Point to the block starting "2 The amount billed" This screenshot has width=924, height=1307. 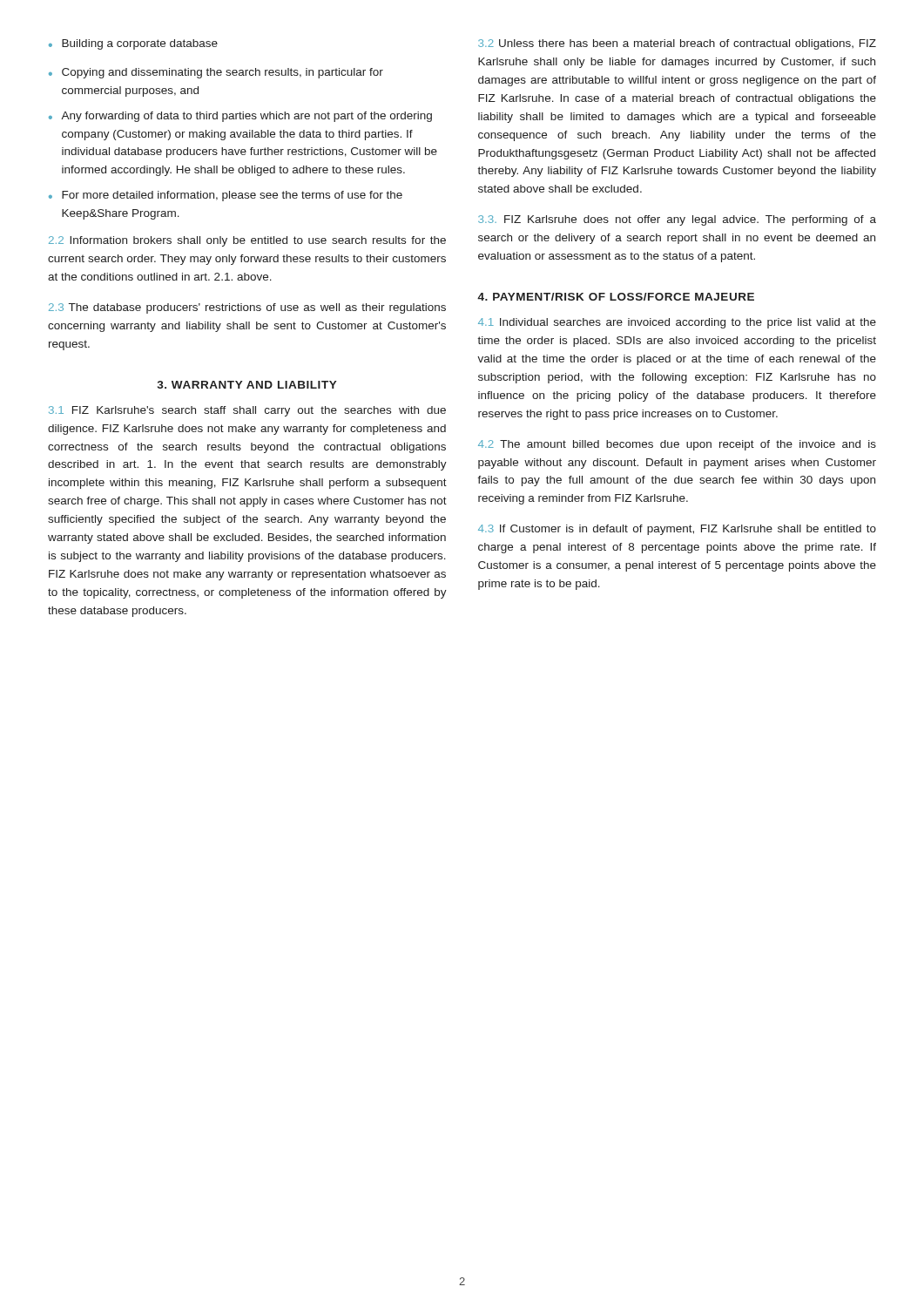pos(677,471)
